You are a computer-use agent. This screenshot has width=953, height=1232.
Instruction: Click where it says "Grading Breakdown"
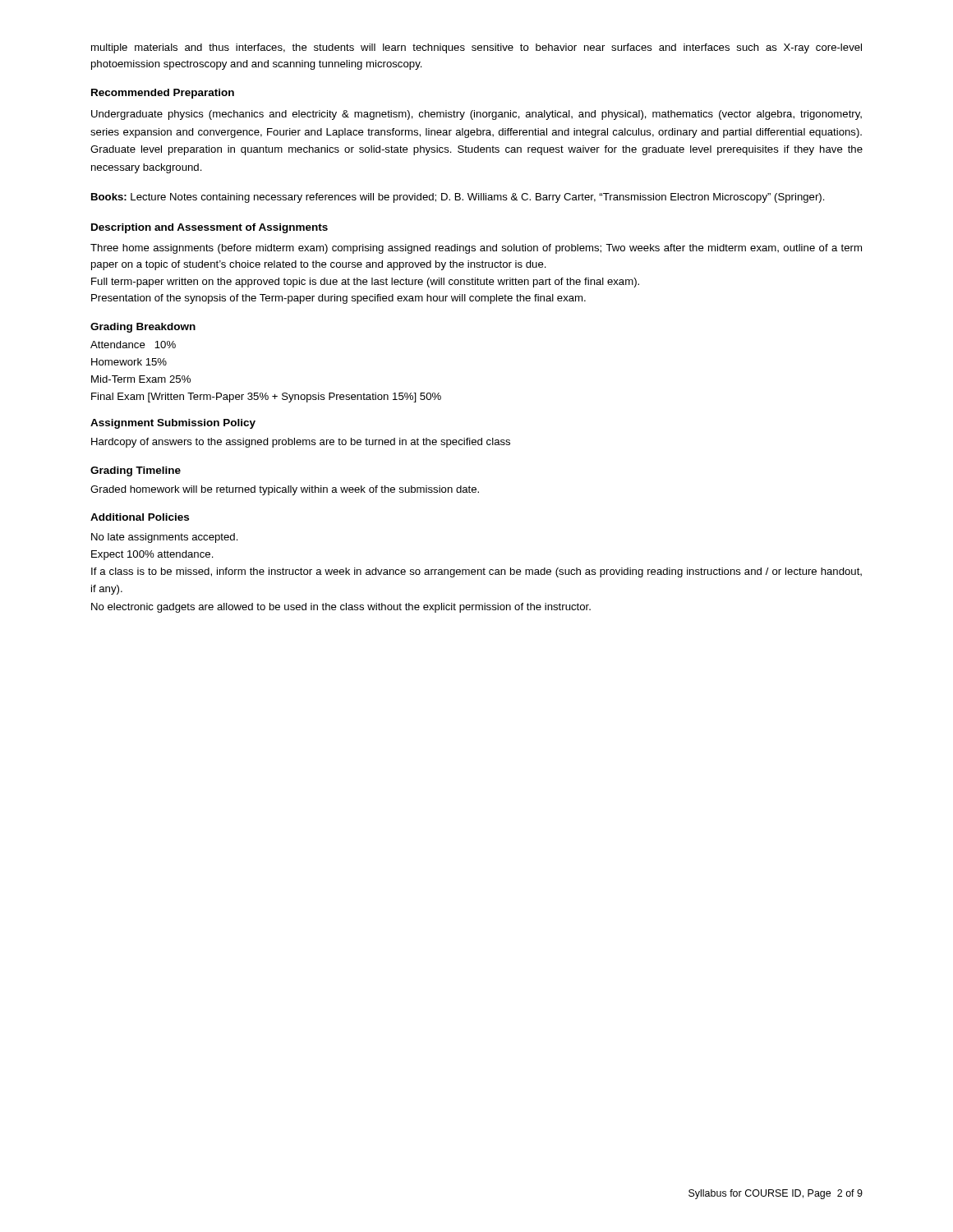(x=143, y=326)
